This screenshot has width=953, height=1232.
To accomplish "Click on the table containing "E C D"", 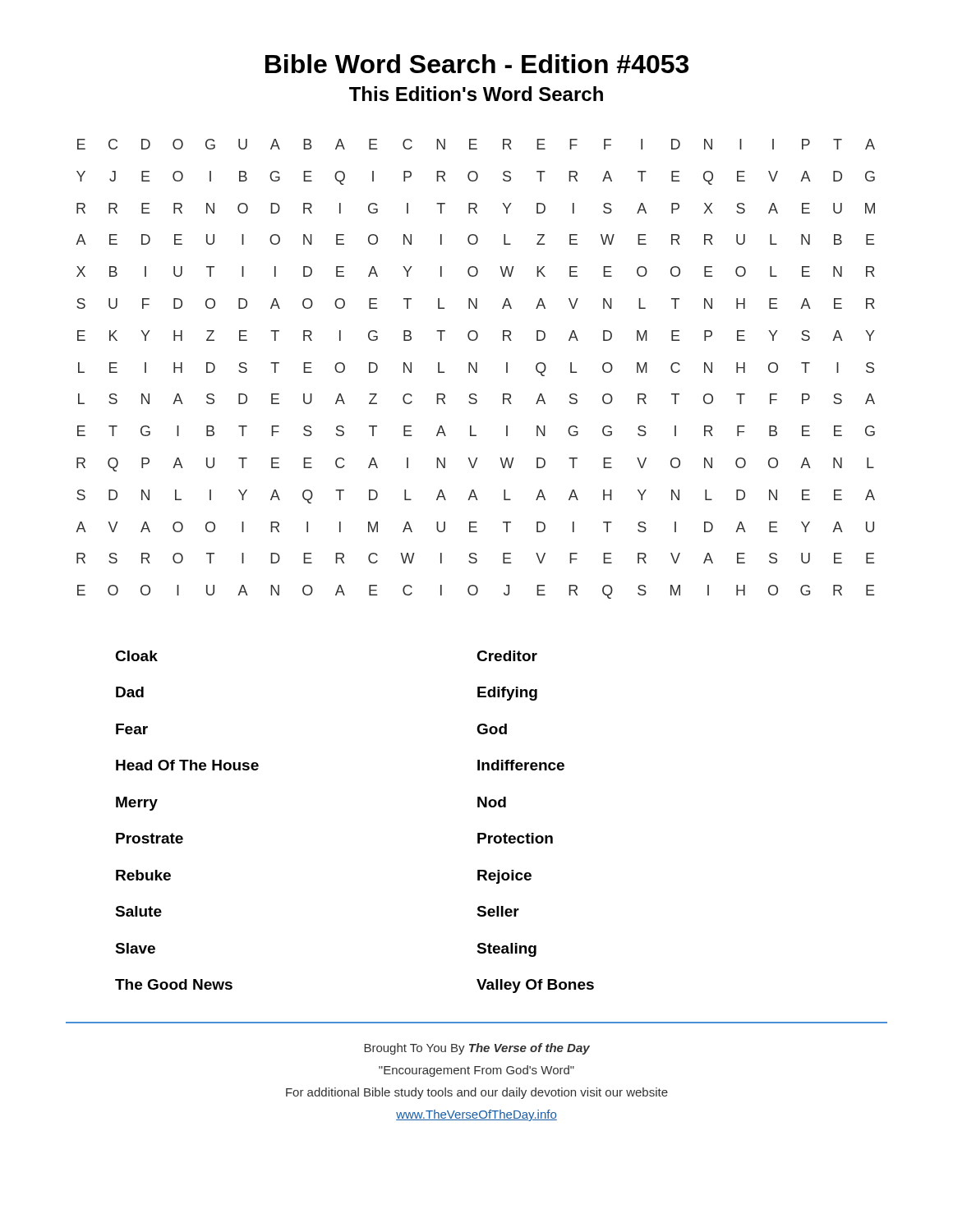I will click(x=476, y=380).
